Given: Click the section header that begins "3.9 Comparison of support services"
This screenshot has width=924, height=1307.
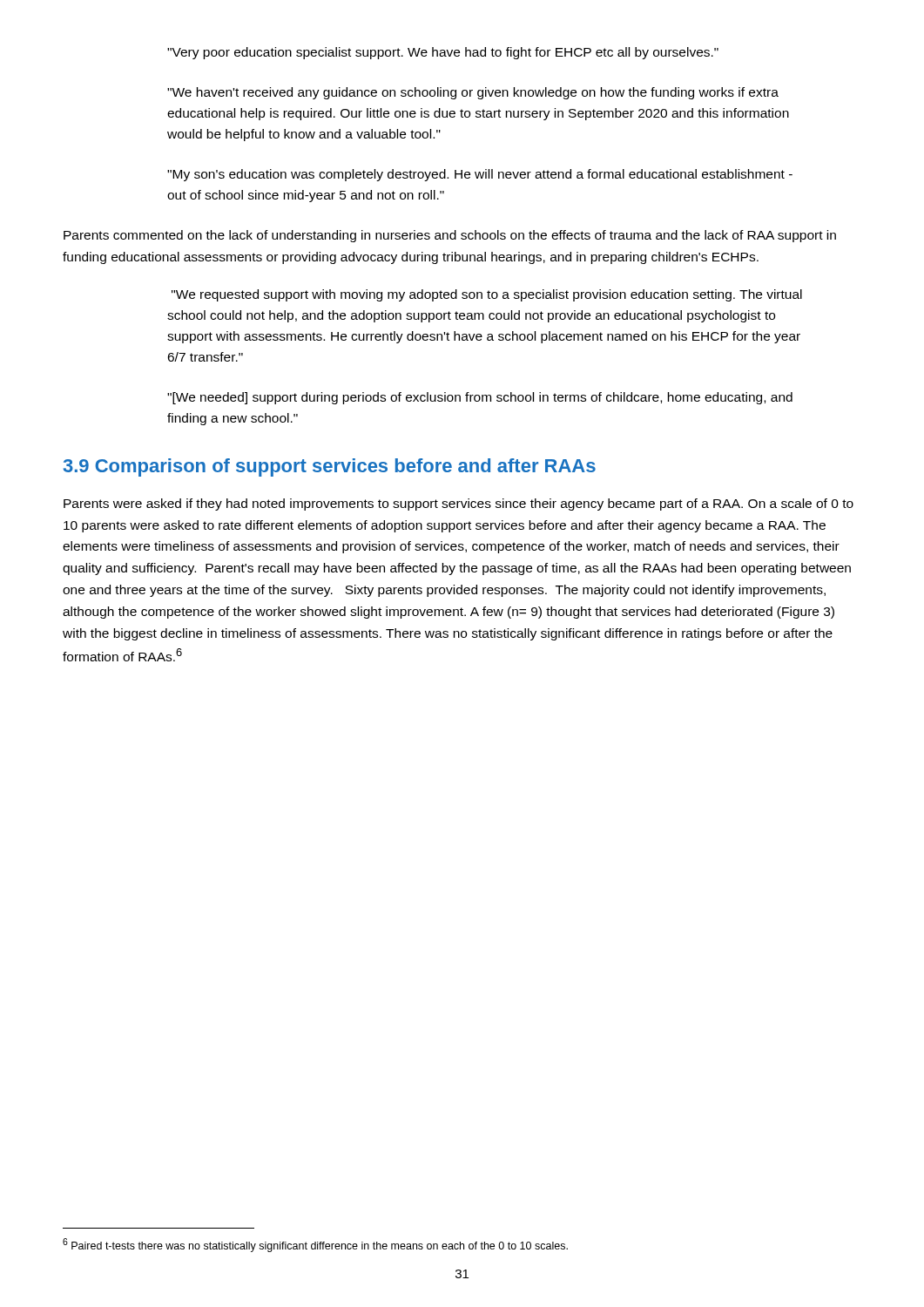Looking at the screenshot, I should pyautogui.click(x=329, y=466).
